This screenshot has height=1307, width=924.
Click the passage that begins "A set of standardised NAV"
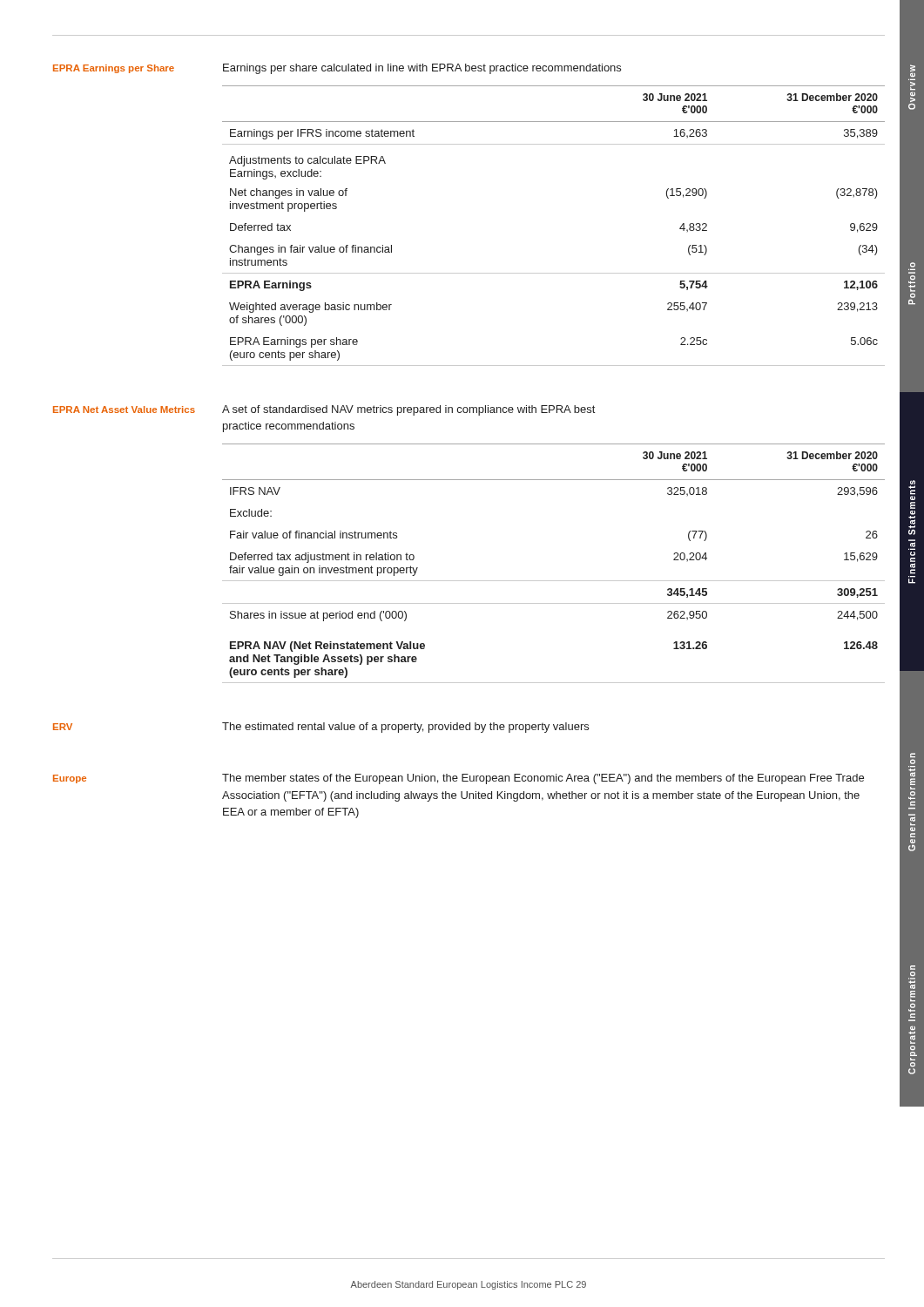point(553,417)
